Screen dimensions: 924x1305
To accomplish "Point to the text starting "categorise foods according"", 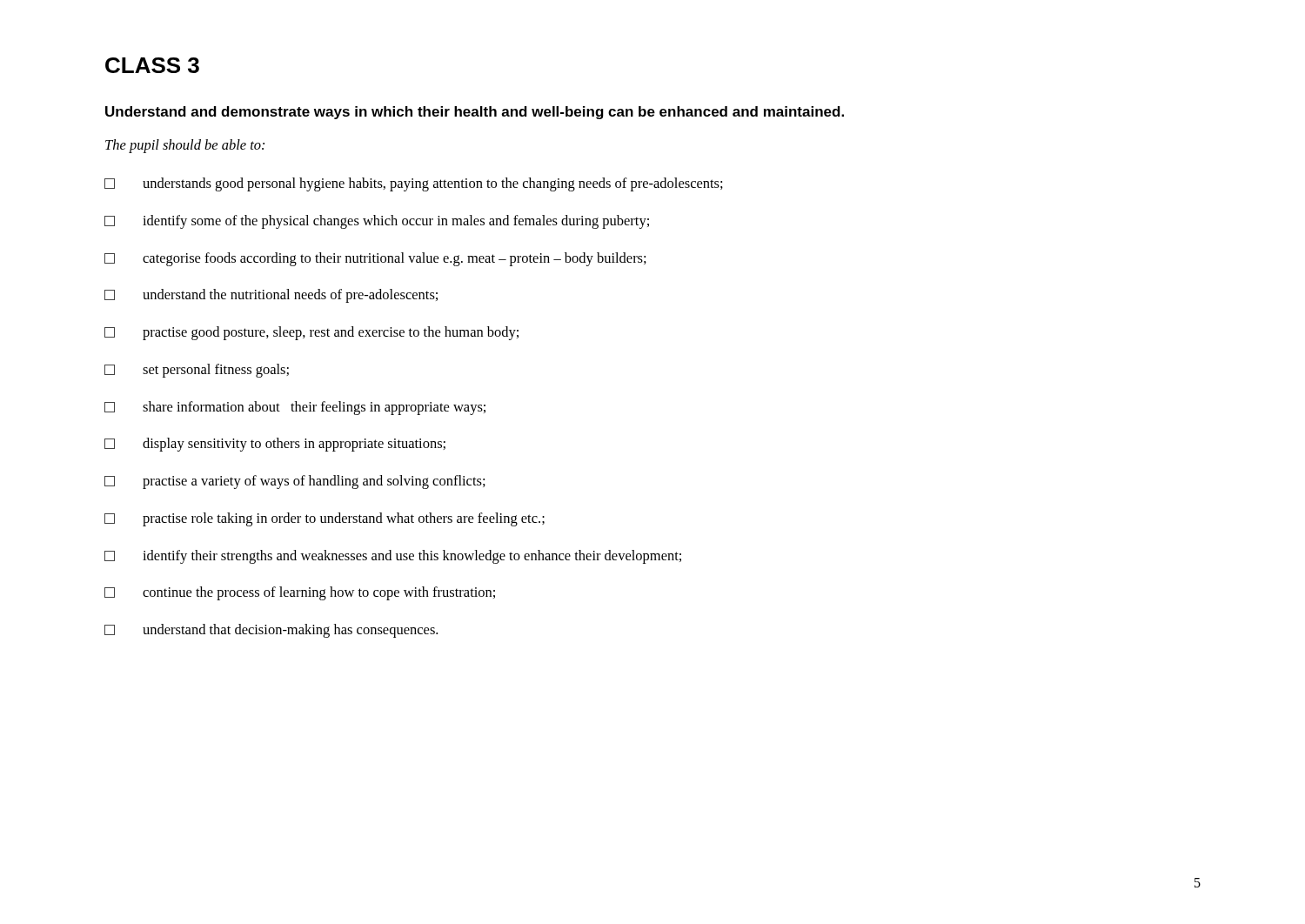I will (x=652, y=258).
